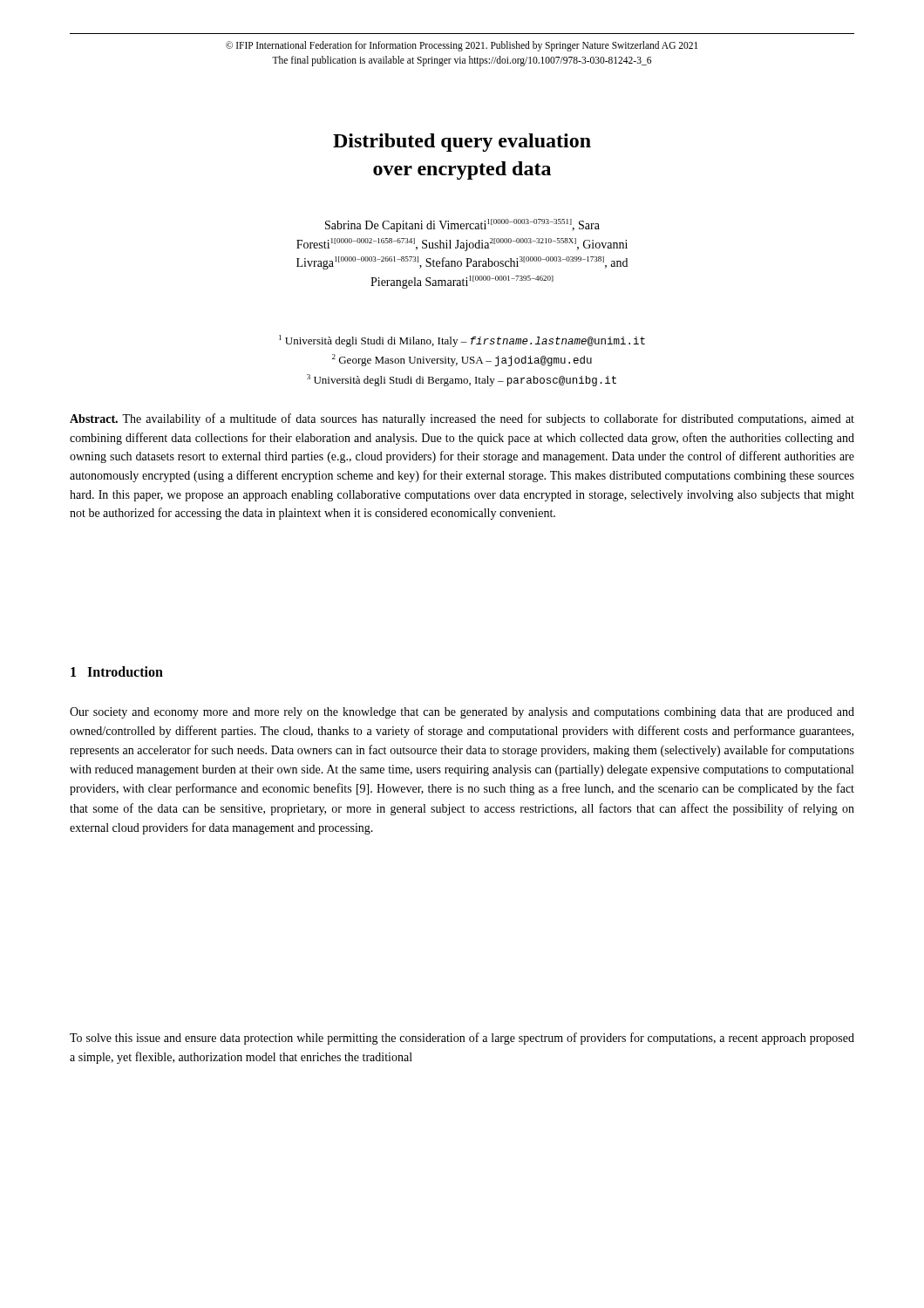Image resolution: width=924 pixels, height=1308 pixels.
Task: Click on the section header with the text "1 Introduction"
Action: click(116, 672)
